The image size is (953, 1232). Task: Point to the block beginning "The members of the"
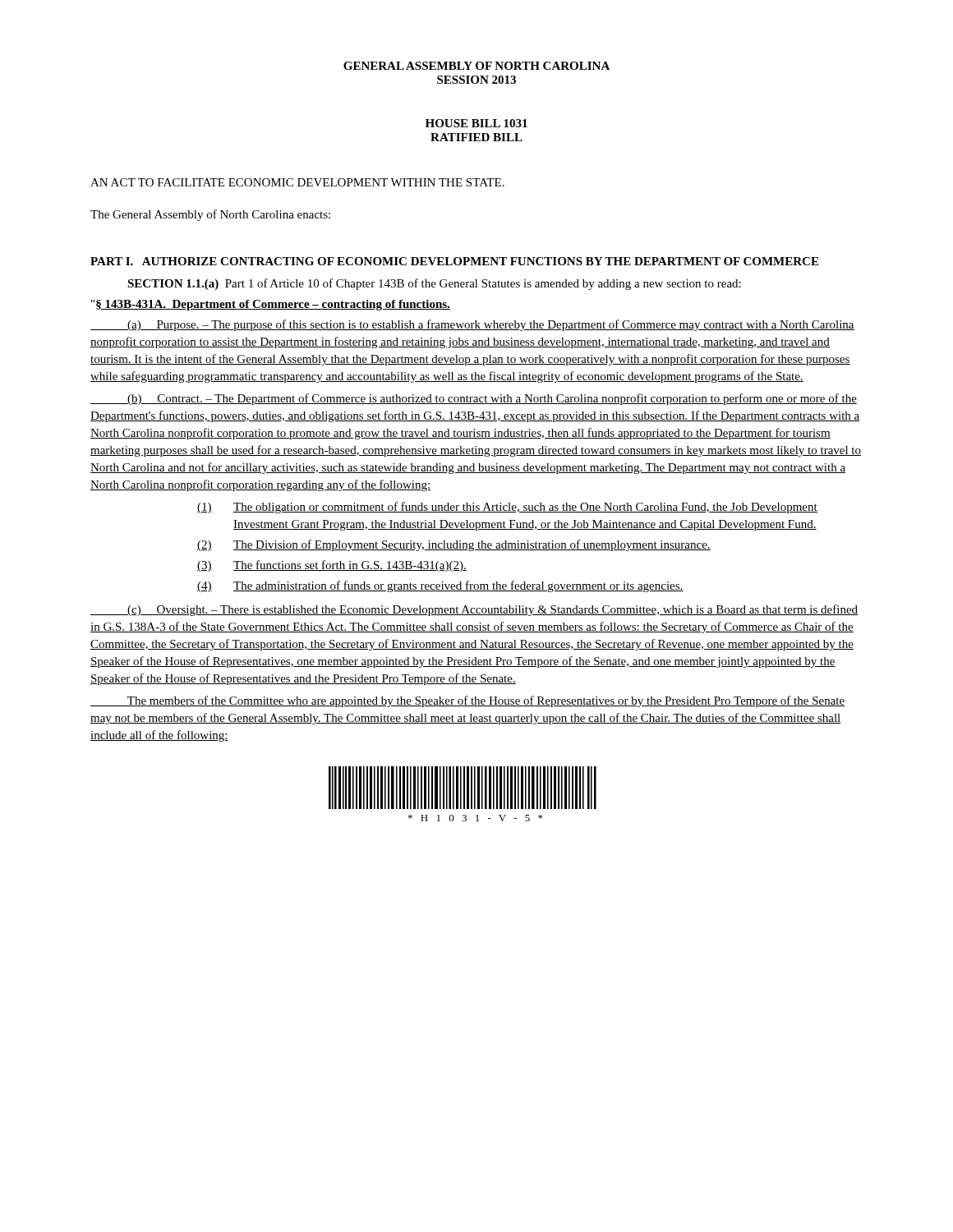[476, 718]
